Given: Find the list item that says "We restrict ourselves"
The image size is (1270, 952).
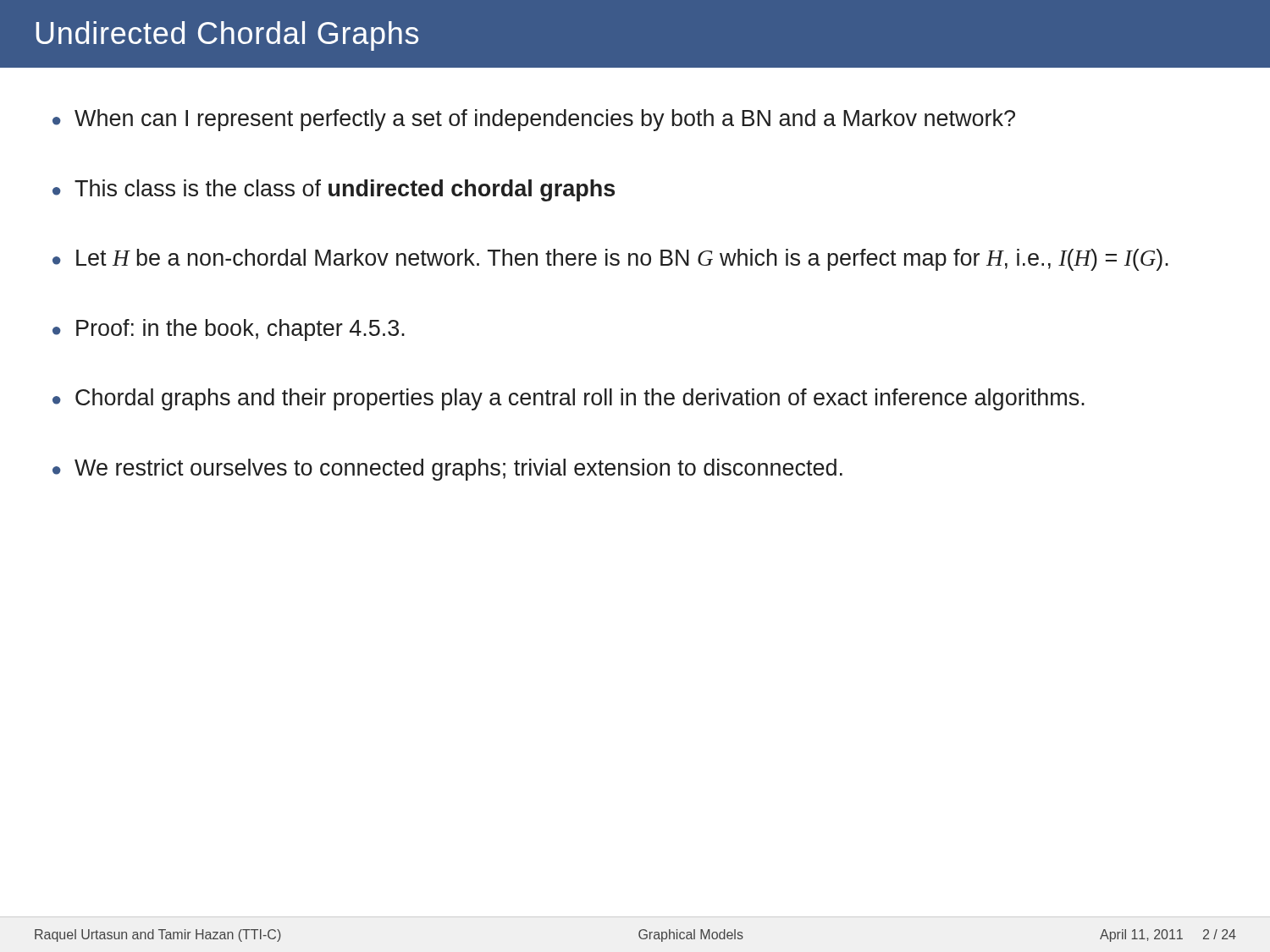Looking at the screenshot, I should pyautogui.click(x=635, y=468).
